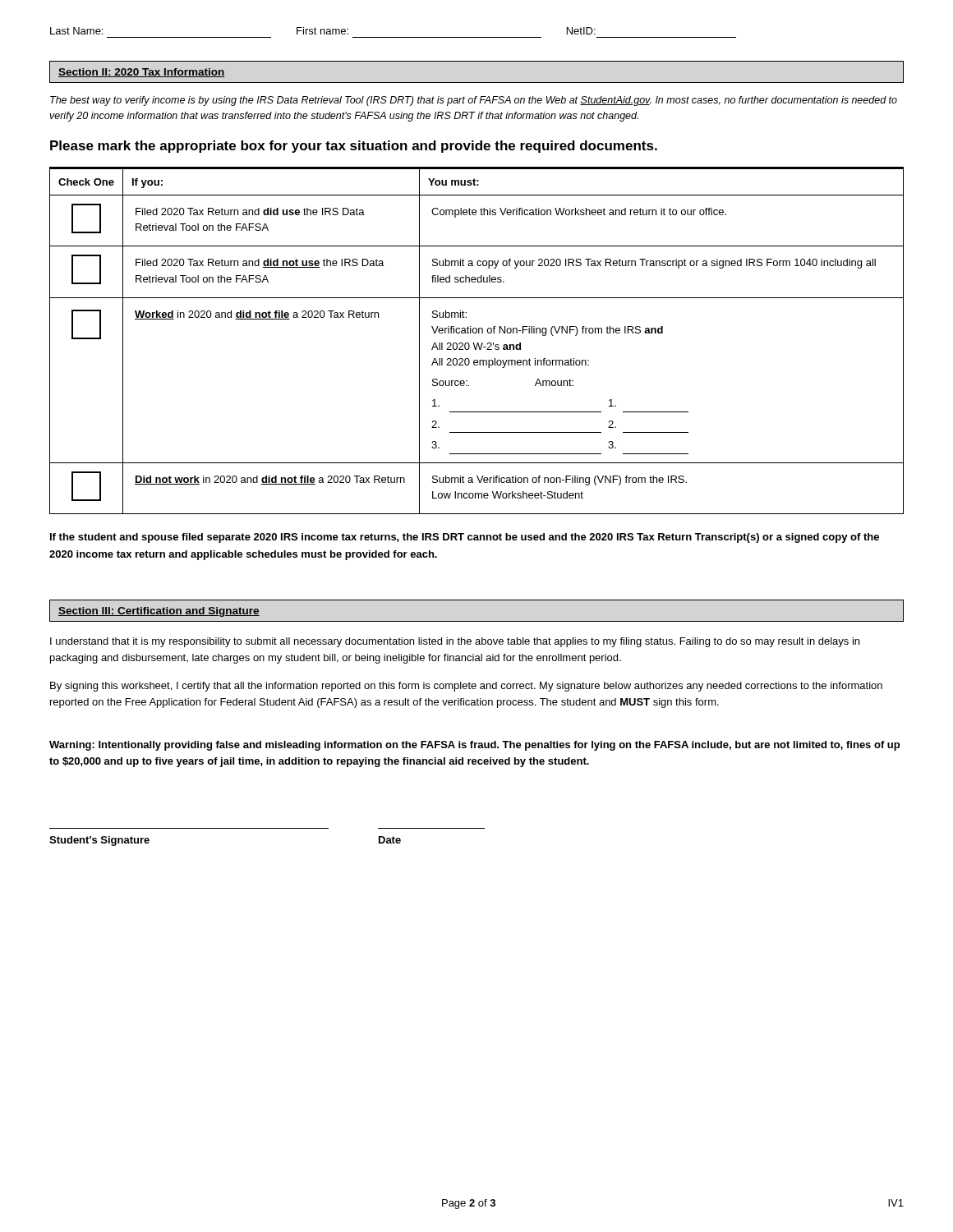Navigate to the element starting "Please mark the appropriate box for your"
The width and height of the screenshot is (953, 1232).
(354, 145)
